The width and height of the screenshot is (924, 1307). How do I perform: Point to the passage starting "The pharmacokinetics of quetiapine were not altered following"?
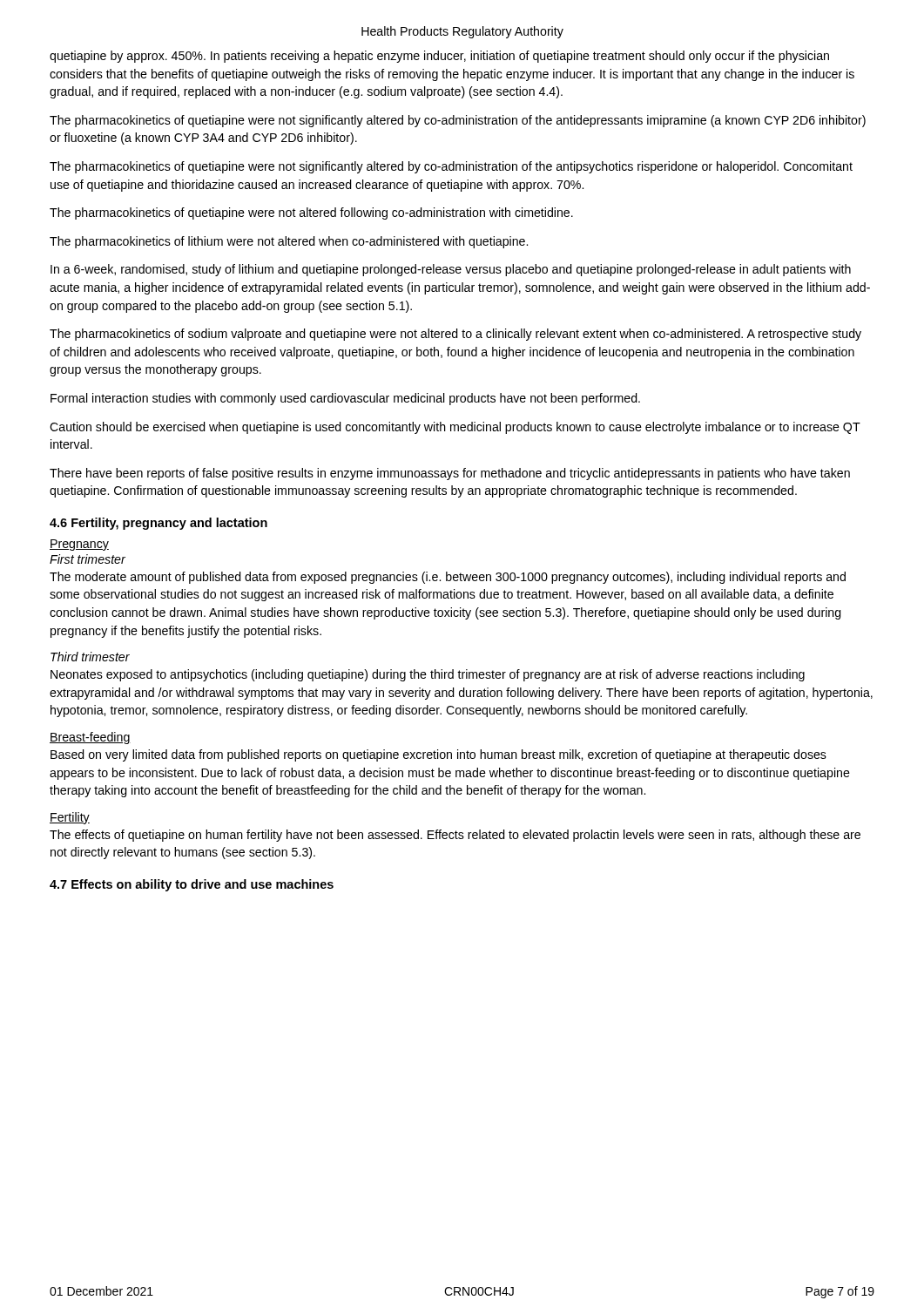click(312, 213)
